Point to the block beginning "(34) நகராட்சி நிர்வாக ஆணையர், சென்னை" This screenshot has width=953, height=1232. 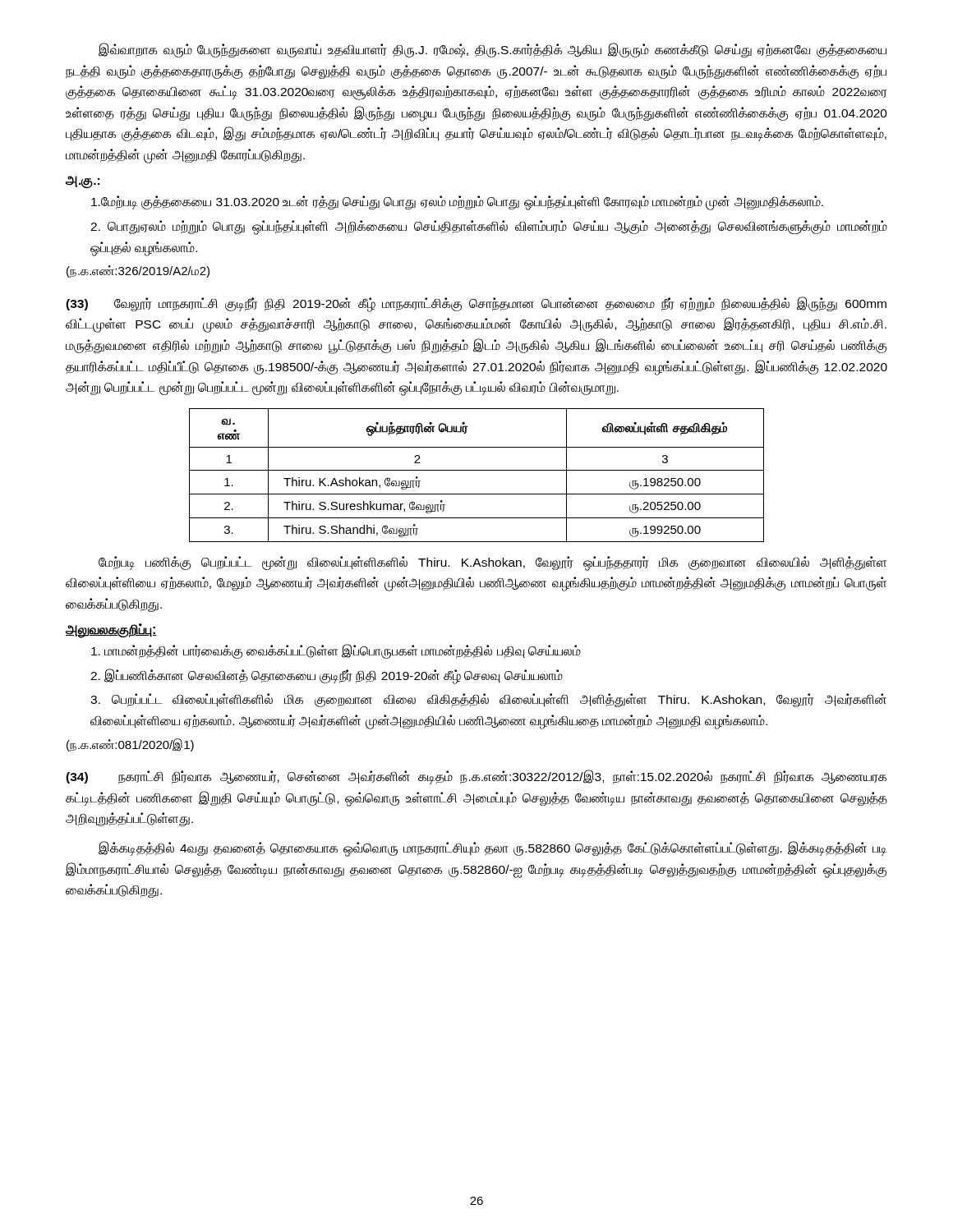click(476, 798)
